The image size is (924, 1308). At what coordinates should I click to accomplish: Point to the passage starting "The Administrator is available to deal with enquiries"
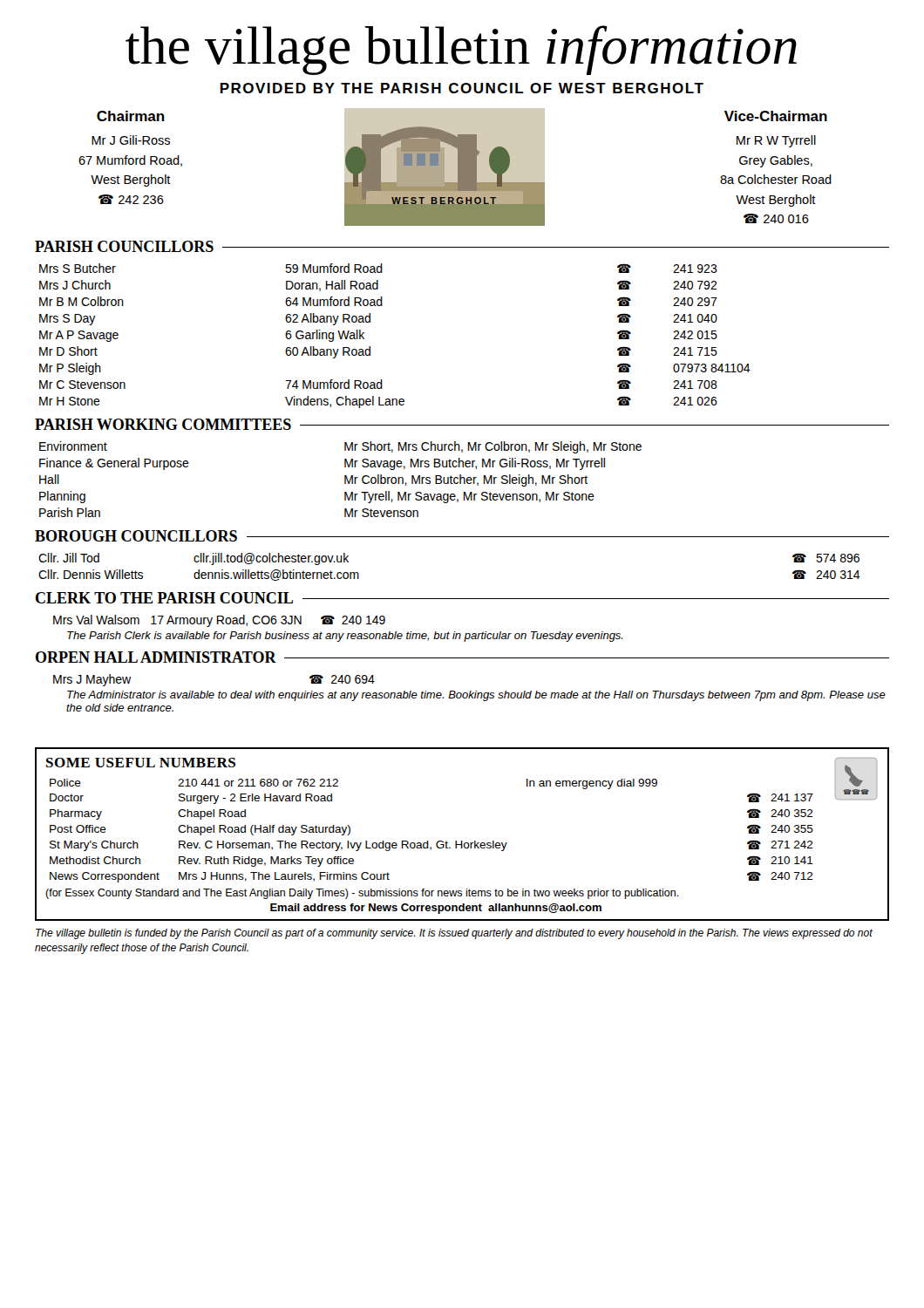(x=478, y=701)
